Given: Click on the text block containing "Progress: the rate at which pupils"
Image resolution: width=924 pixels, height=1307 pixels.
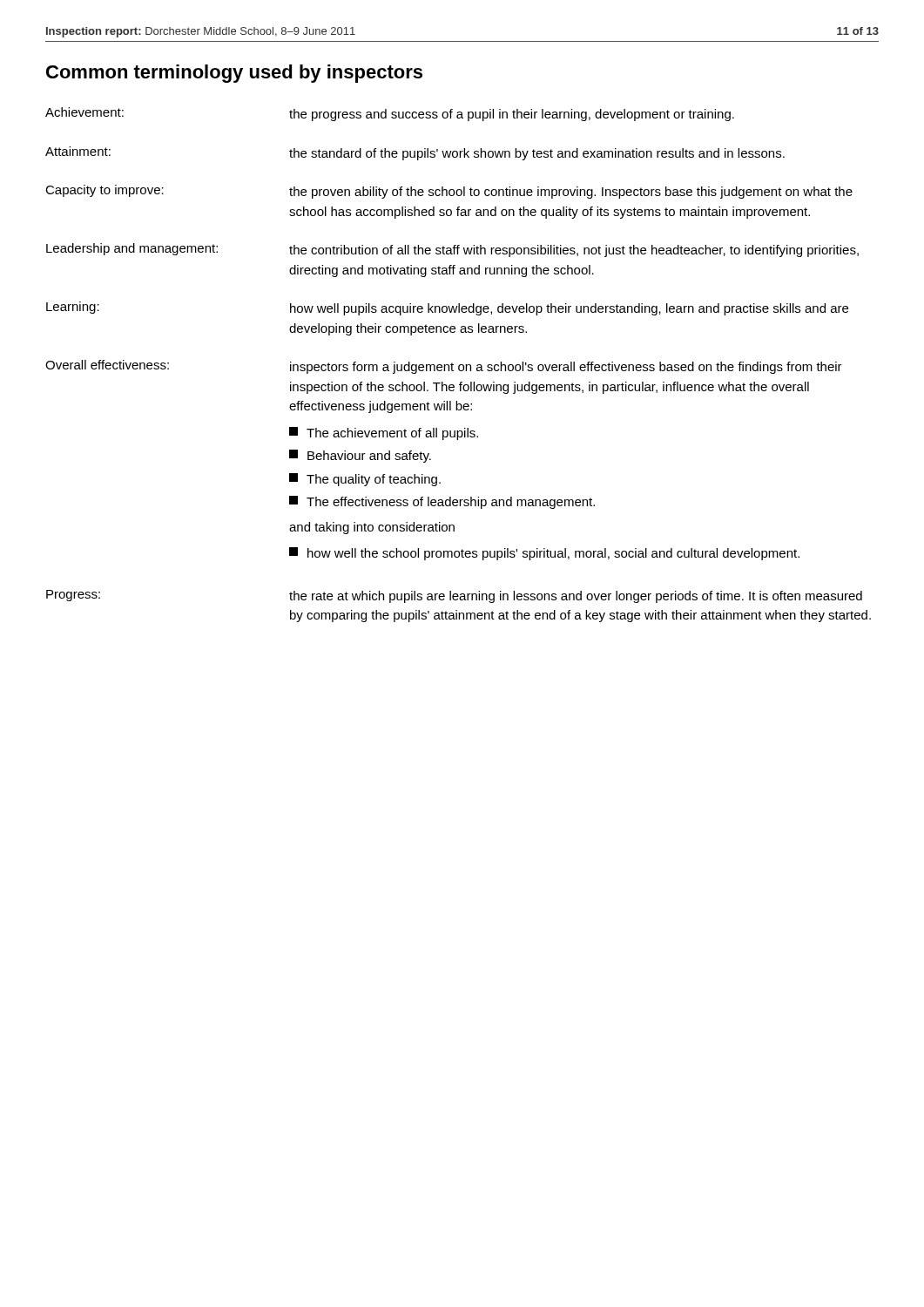Looking at the screenshot, I should (x=462, y=606).
